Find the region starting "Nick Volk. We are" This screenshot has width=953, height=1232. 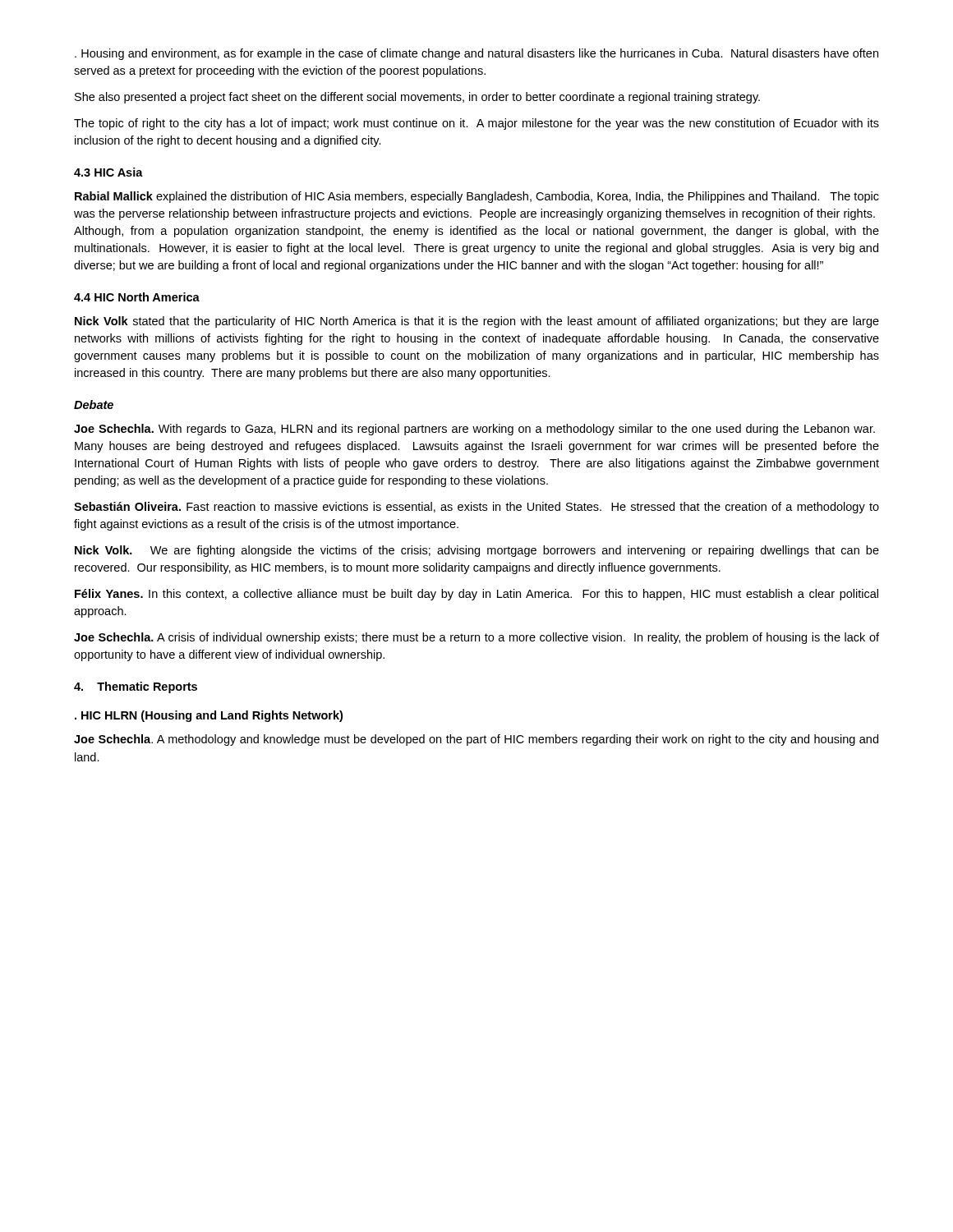[476, 559]
